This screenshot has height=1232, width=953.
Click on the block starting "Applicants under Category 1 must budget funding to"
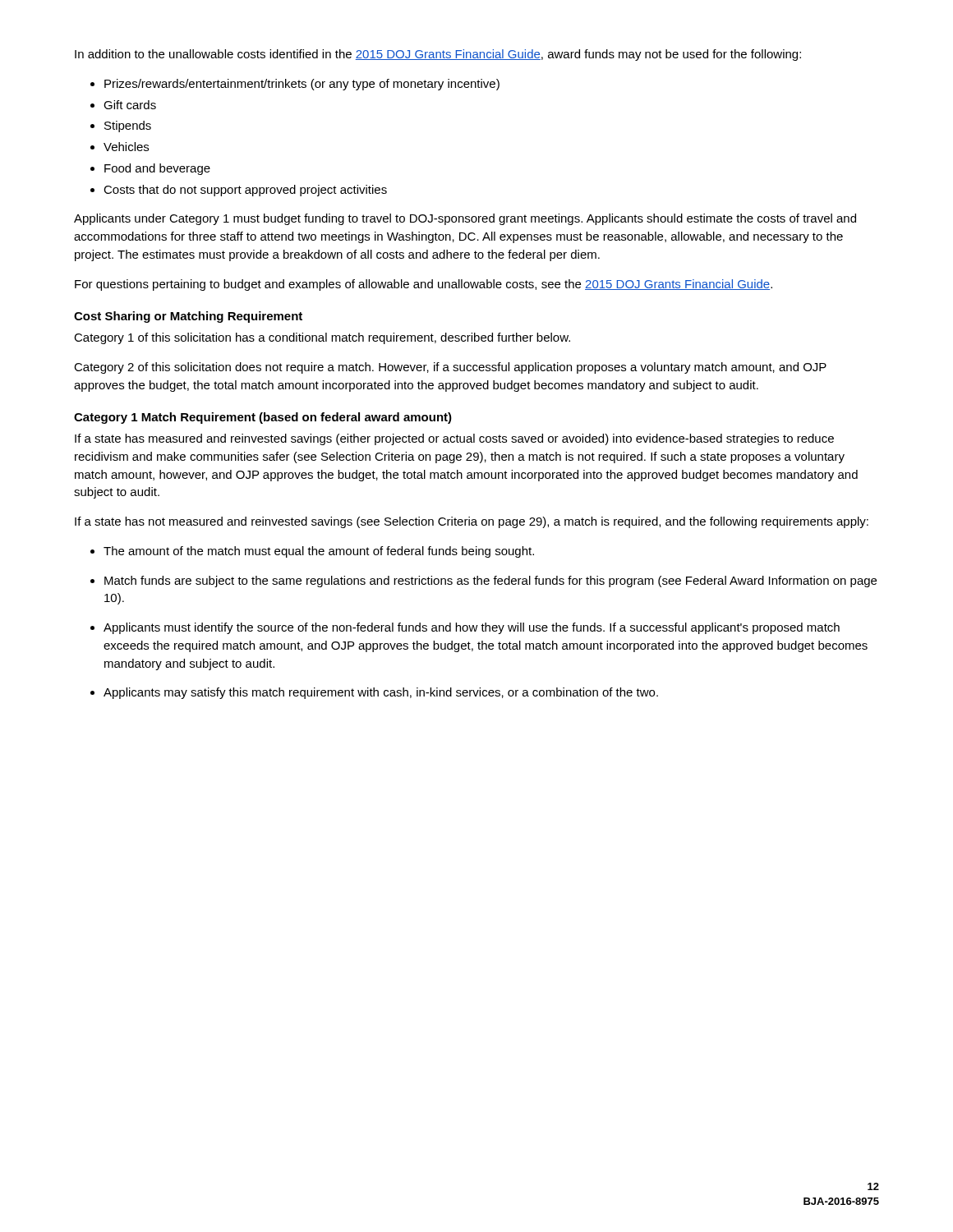(476, 236)
